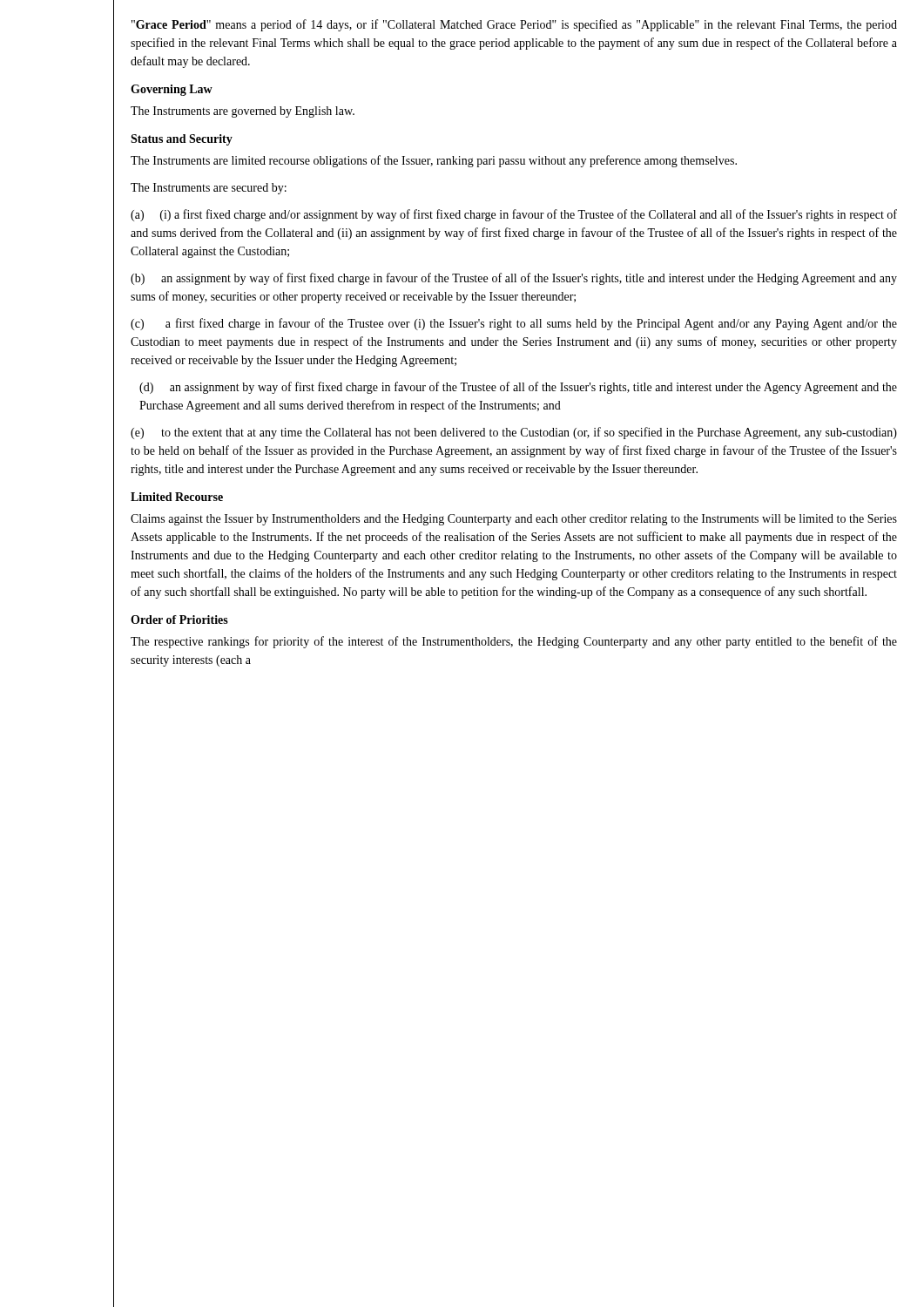This screenshot has height=1307, width=924.
Task: Find the text block starting "(c) a first fixed charge in favour"
Action: [514, 342]
